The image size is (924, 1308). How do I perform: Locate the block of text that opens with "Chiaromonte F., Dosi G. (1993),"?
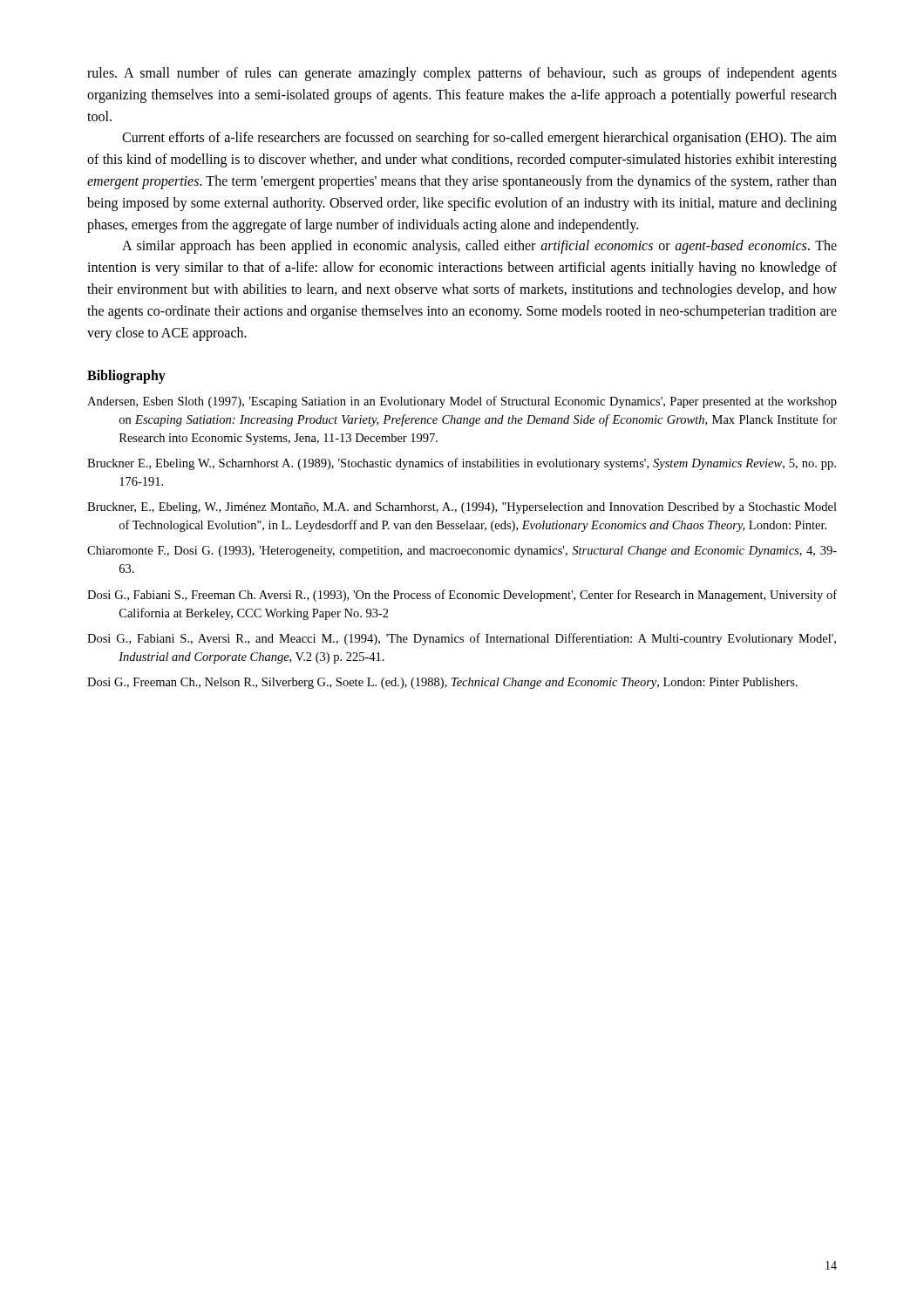point(462,560)
